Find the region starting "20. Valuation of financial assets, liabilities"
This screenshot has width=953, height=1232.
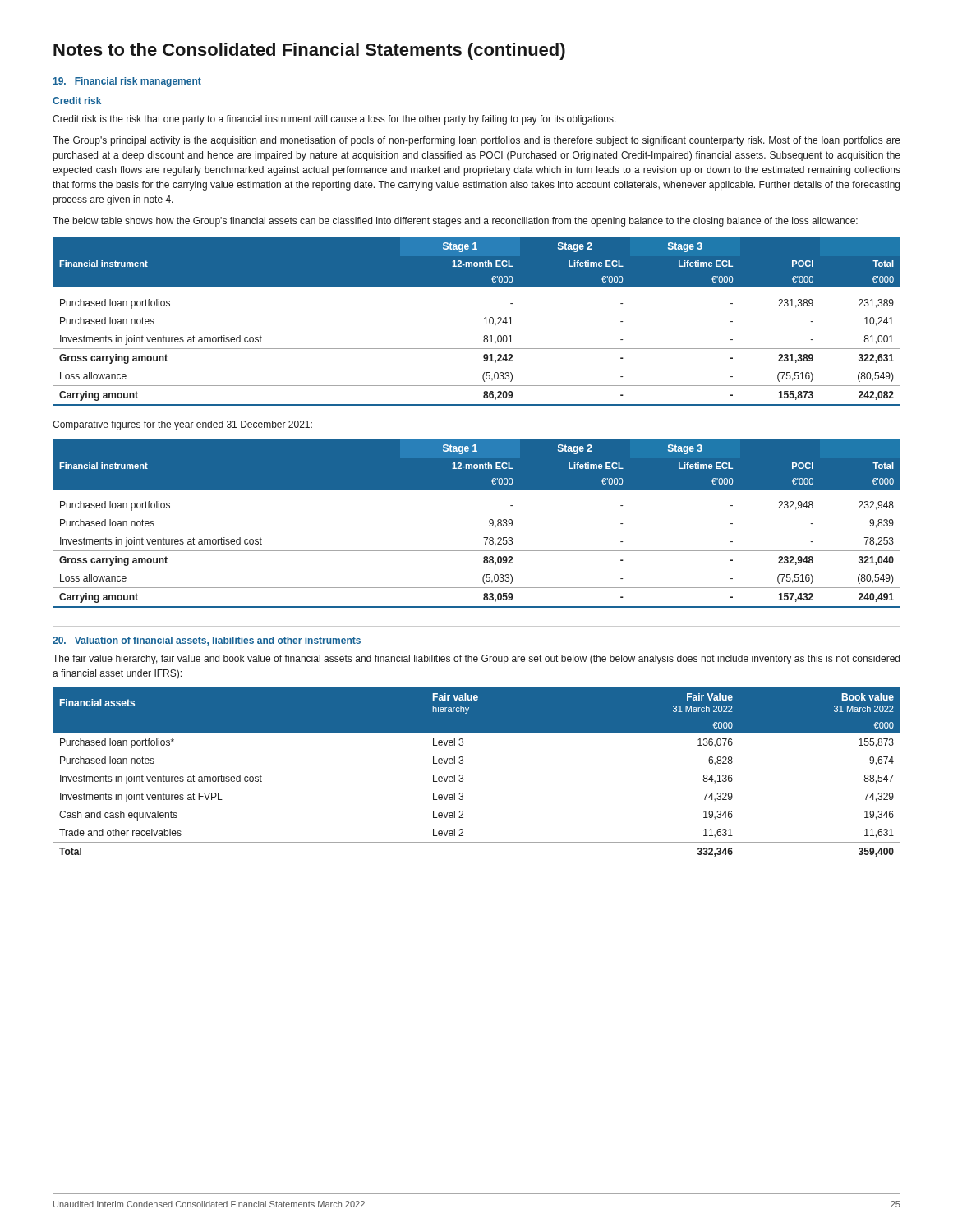(x=476, y=636)
